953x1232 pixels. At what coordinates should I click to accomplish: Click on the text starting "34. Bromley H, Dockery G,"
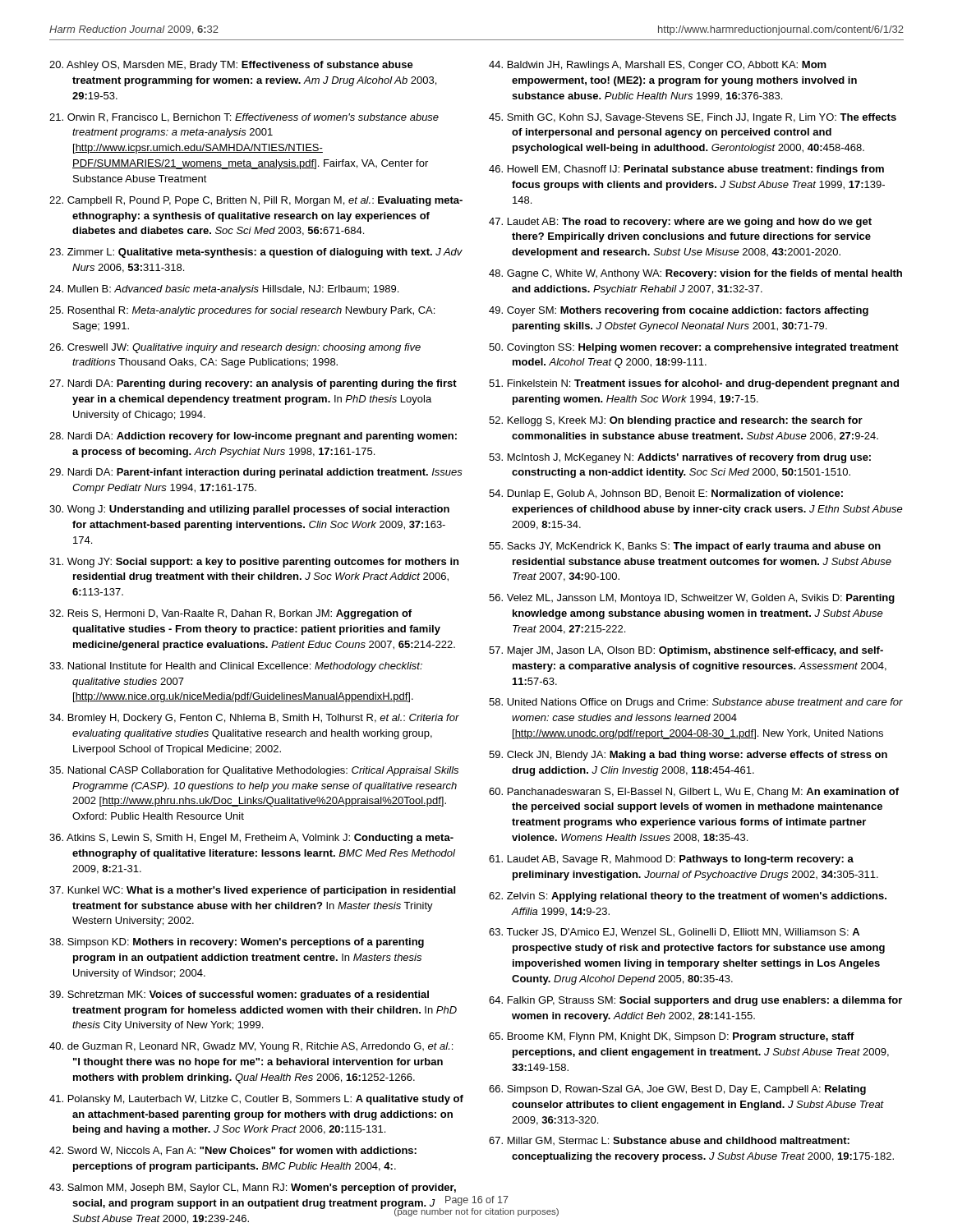[x=254, y=733]
